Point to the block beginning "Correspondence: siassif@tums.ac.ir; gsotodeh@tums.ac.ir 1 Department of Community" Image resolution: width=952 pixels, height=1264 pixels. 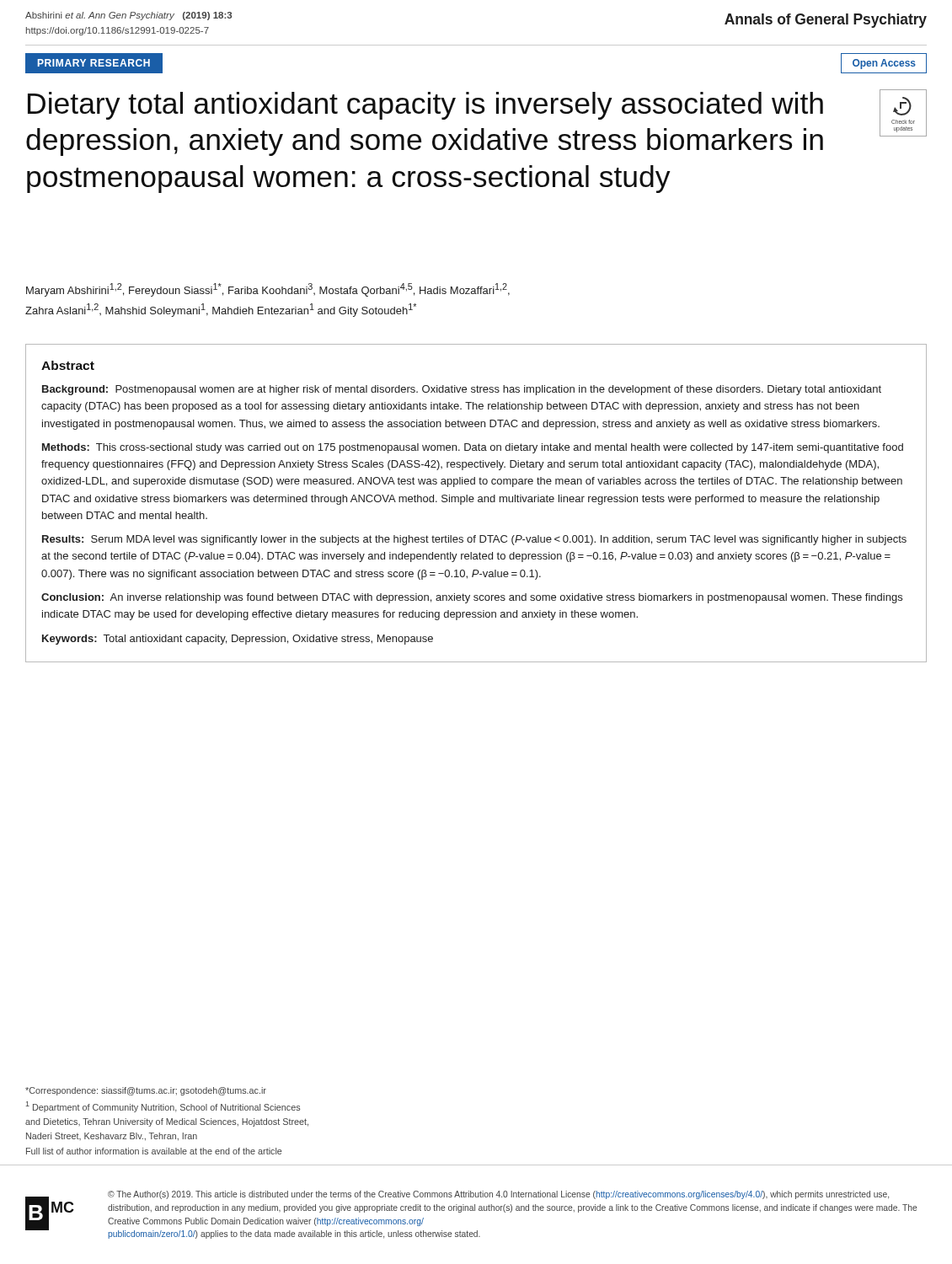(x=167, y=1121)
